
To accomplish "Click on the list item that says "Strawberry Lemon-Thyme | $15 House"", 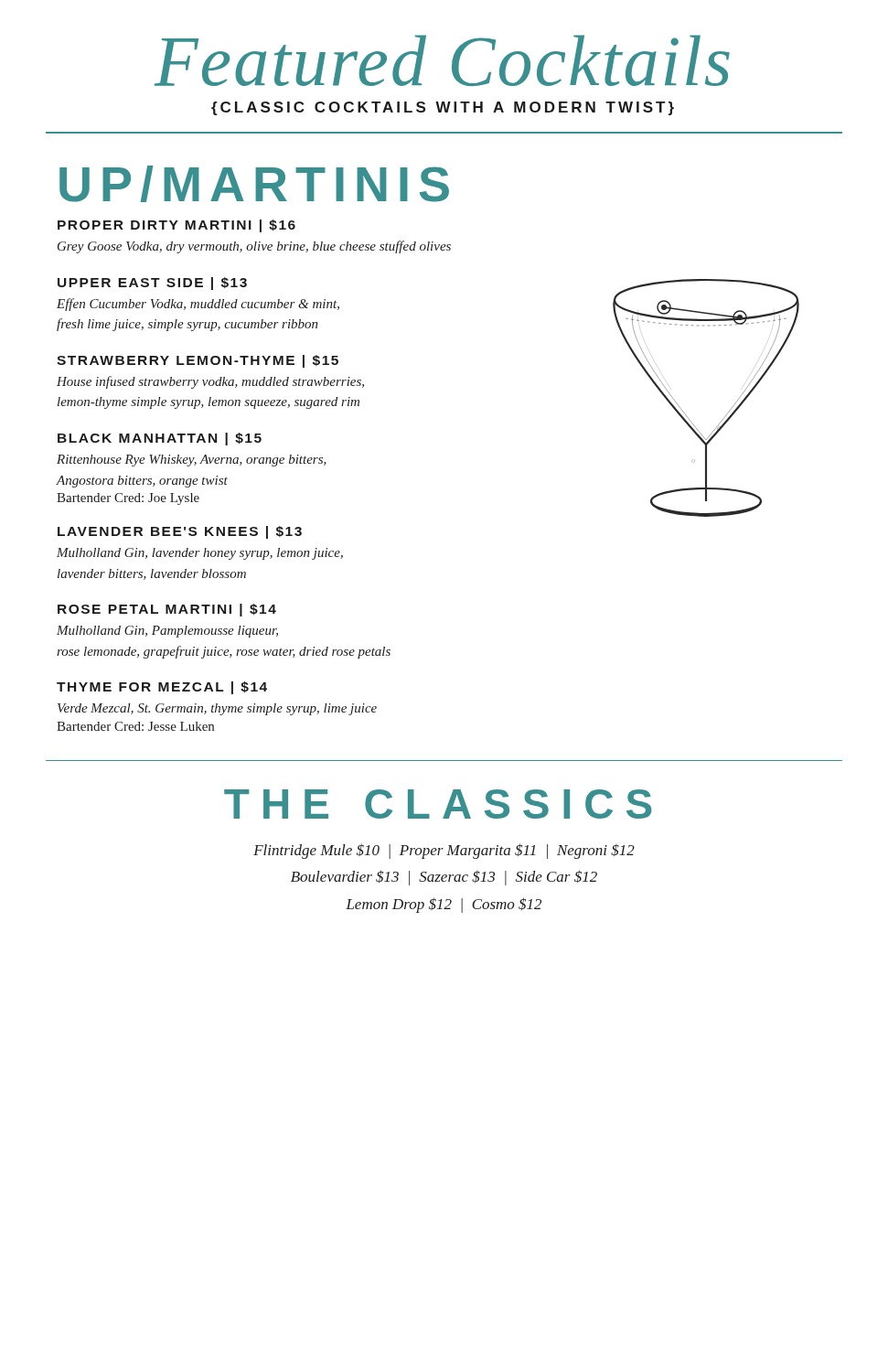I will tap(321, 382).
